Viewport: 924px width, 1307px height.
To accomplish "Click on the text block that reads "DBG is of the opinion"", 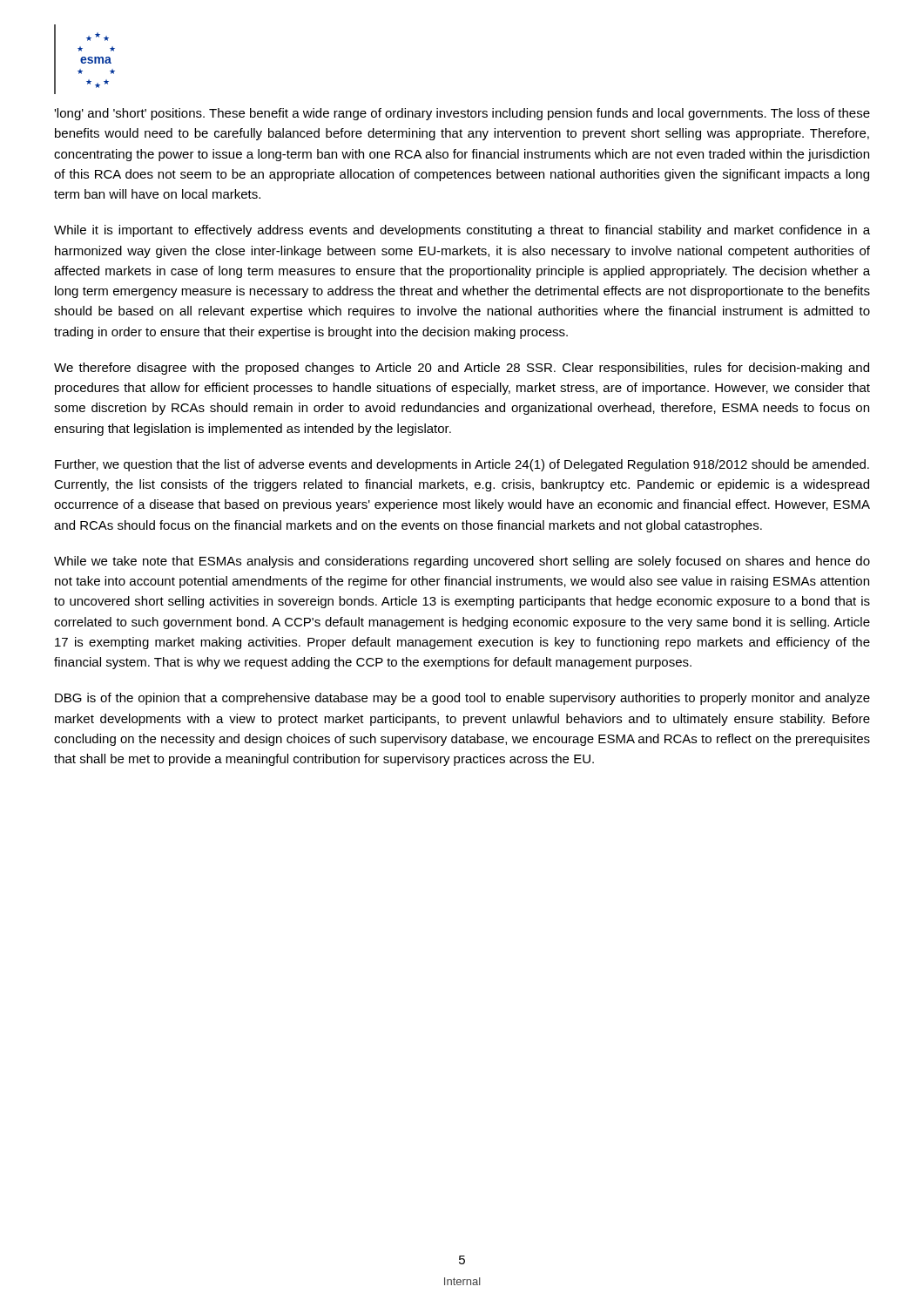I will click(x=462, y=728).
